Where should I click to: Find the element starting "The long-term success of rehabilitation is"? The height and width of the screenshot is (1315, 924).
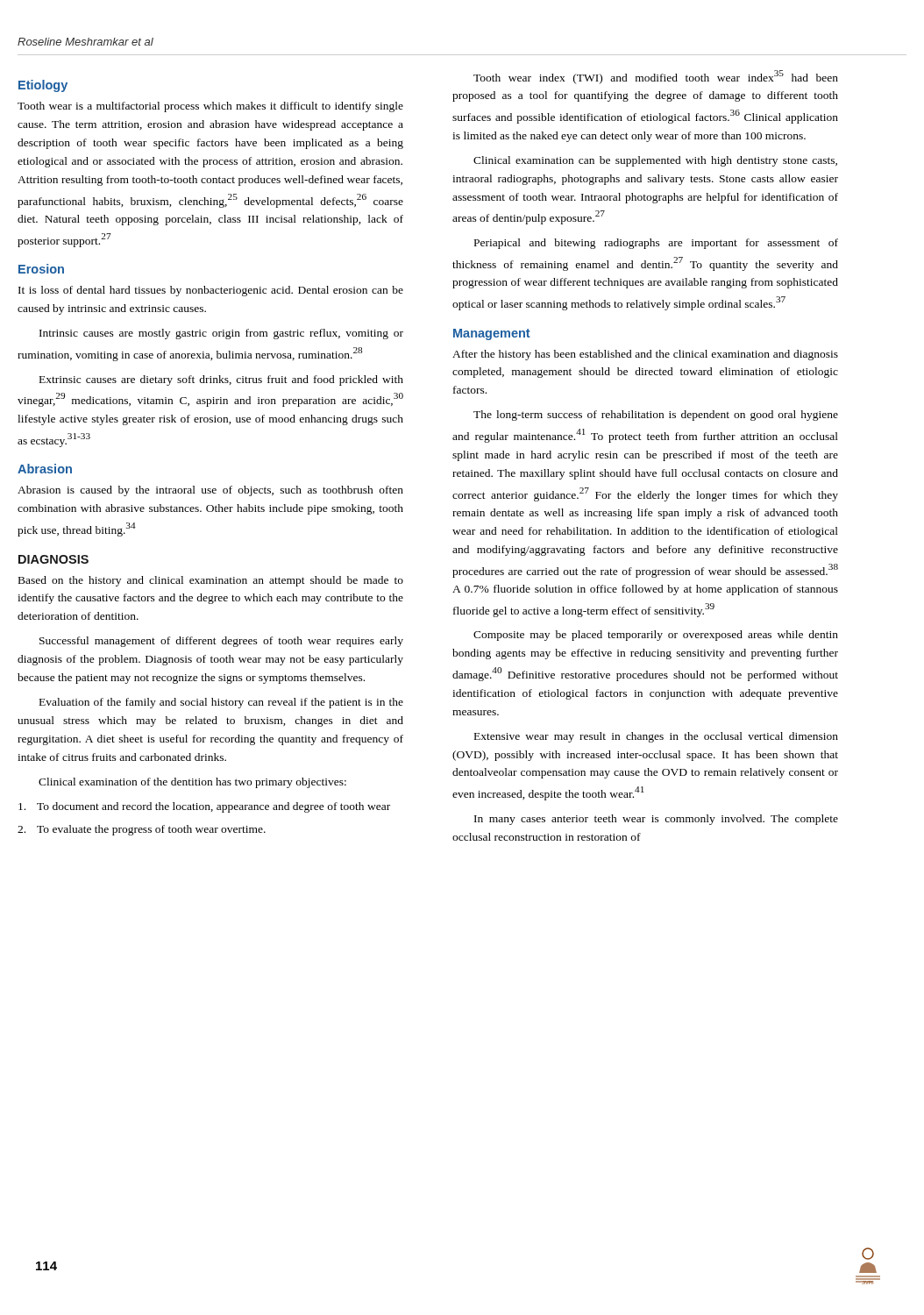[x=645, y=512]
